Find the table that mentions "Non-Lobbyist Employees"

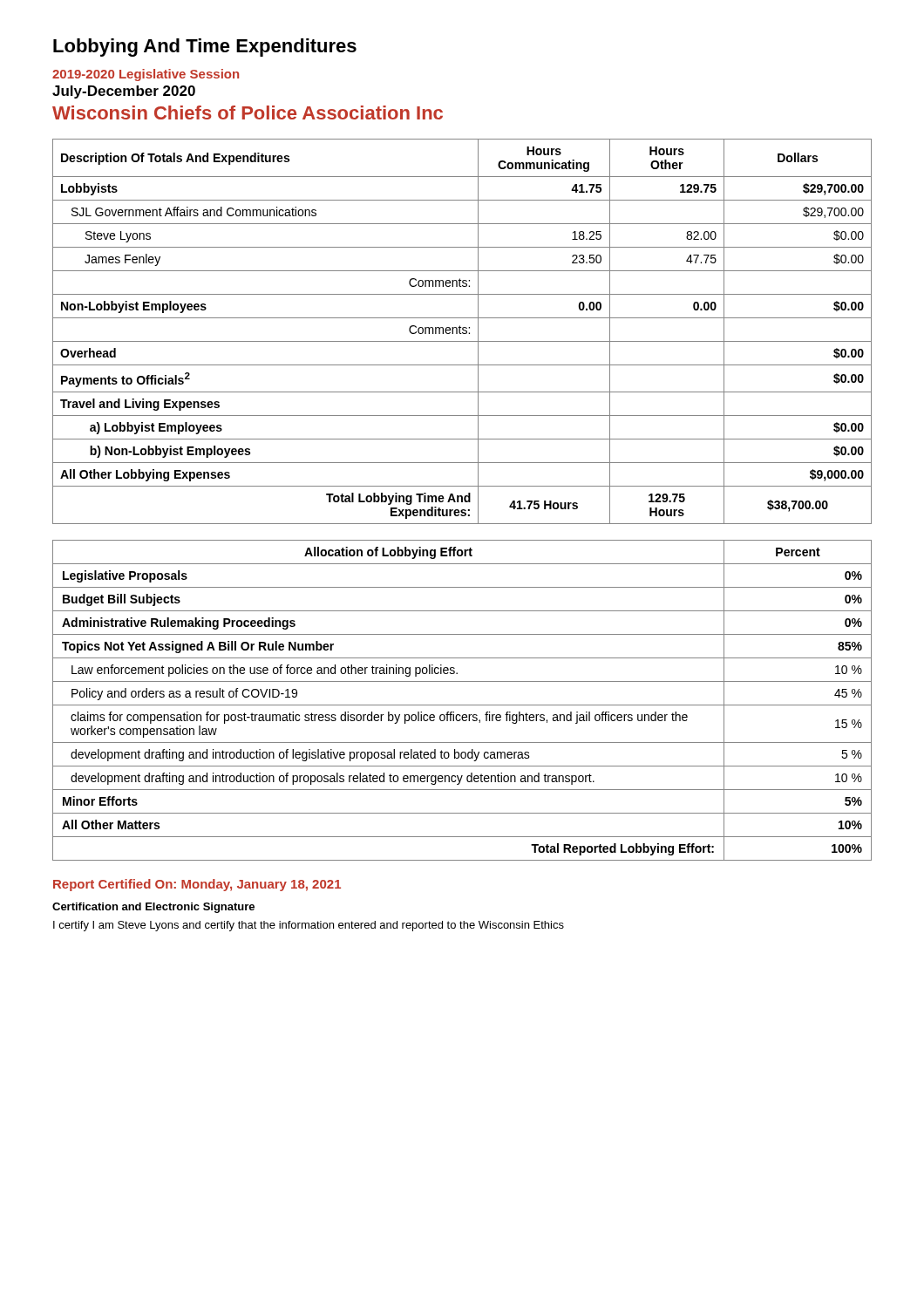click(x=462, y=331)
